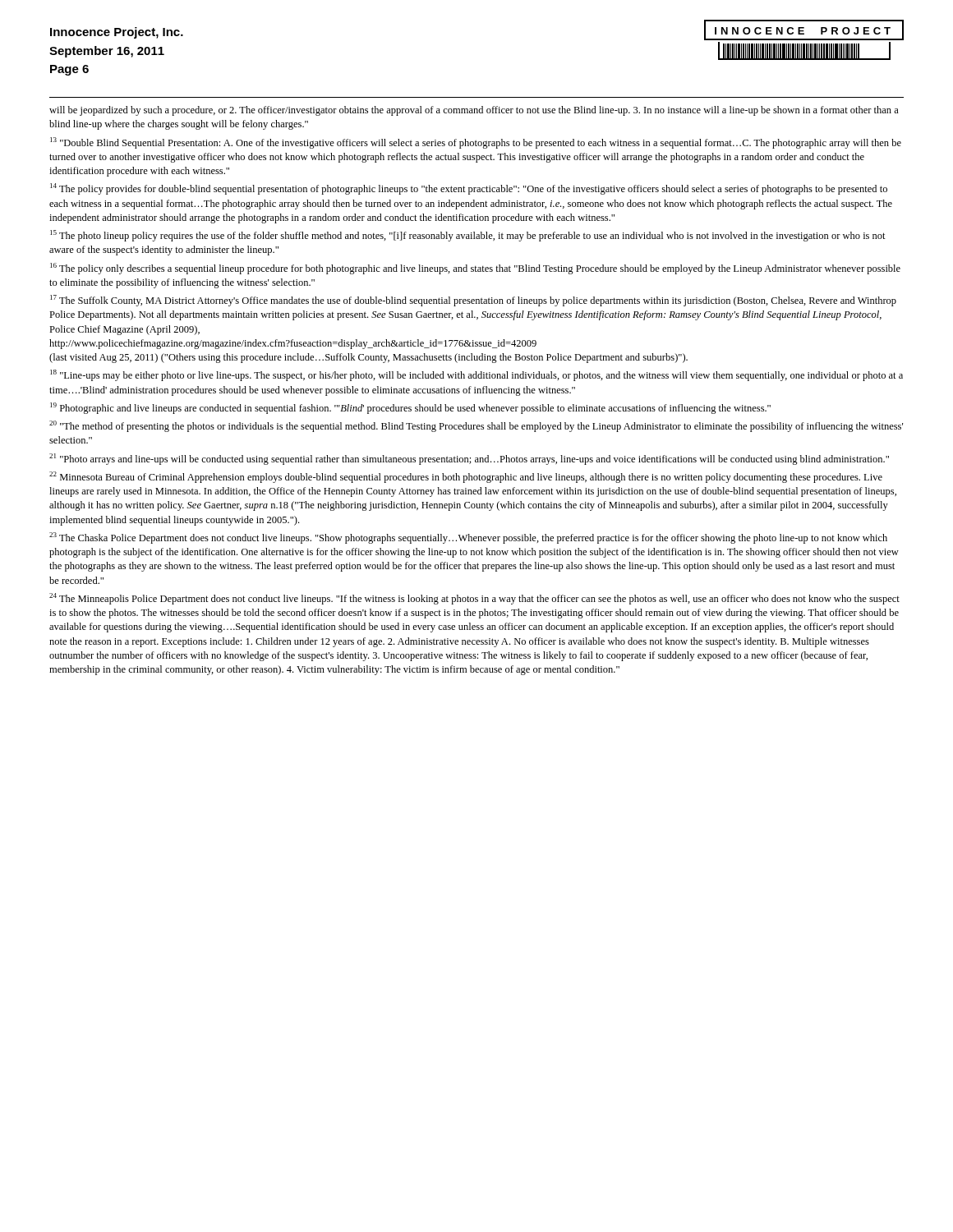Locate the footnote containing "15 The photo"

click(476, 243)
